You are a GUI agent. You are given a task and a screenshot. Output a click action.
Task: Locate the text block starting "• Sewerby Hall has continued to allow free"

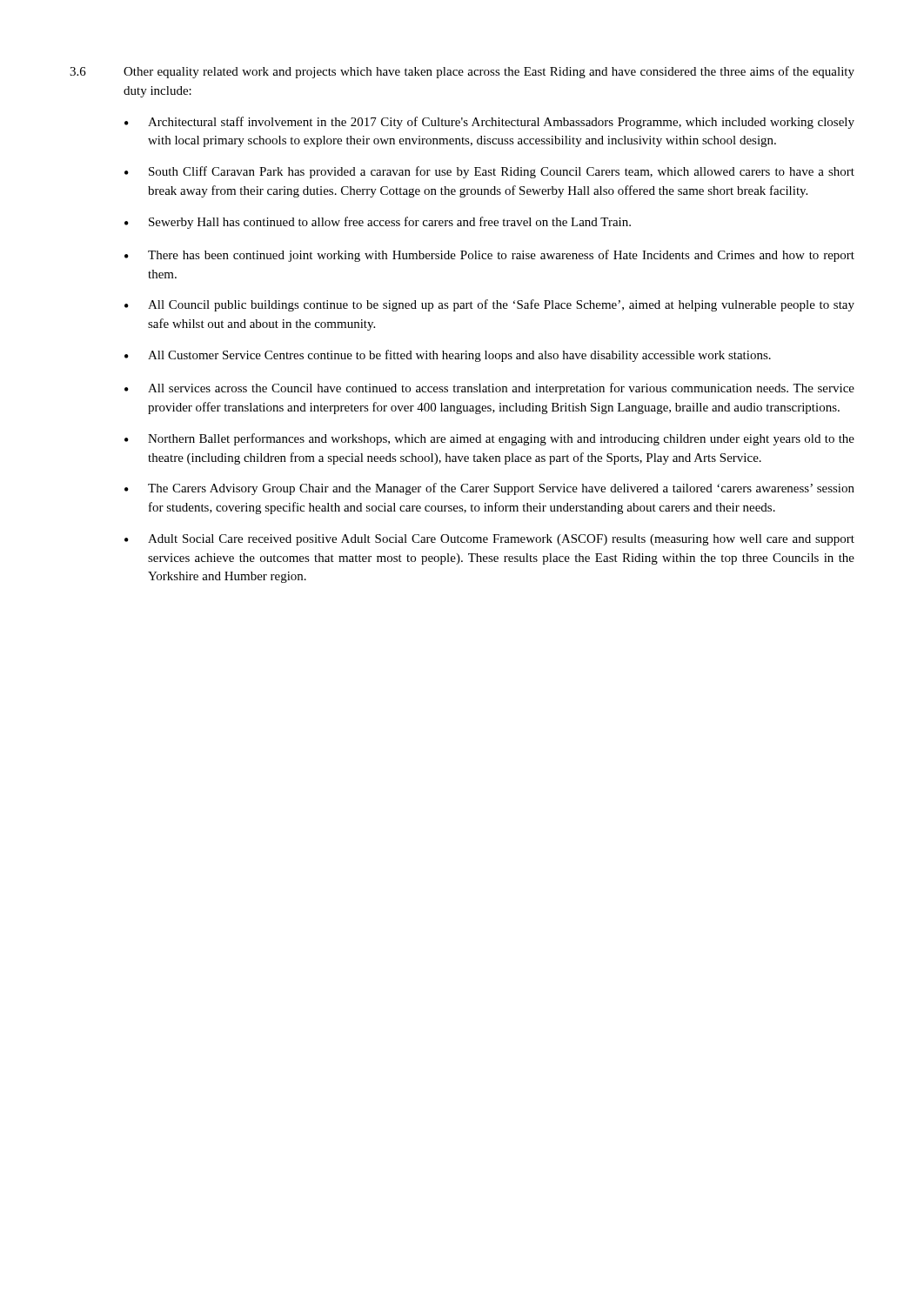[x=489, y=223]
